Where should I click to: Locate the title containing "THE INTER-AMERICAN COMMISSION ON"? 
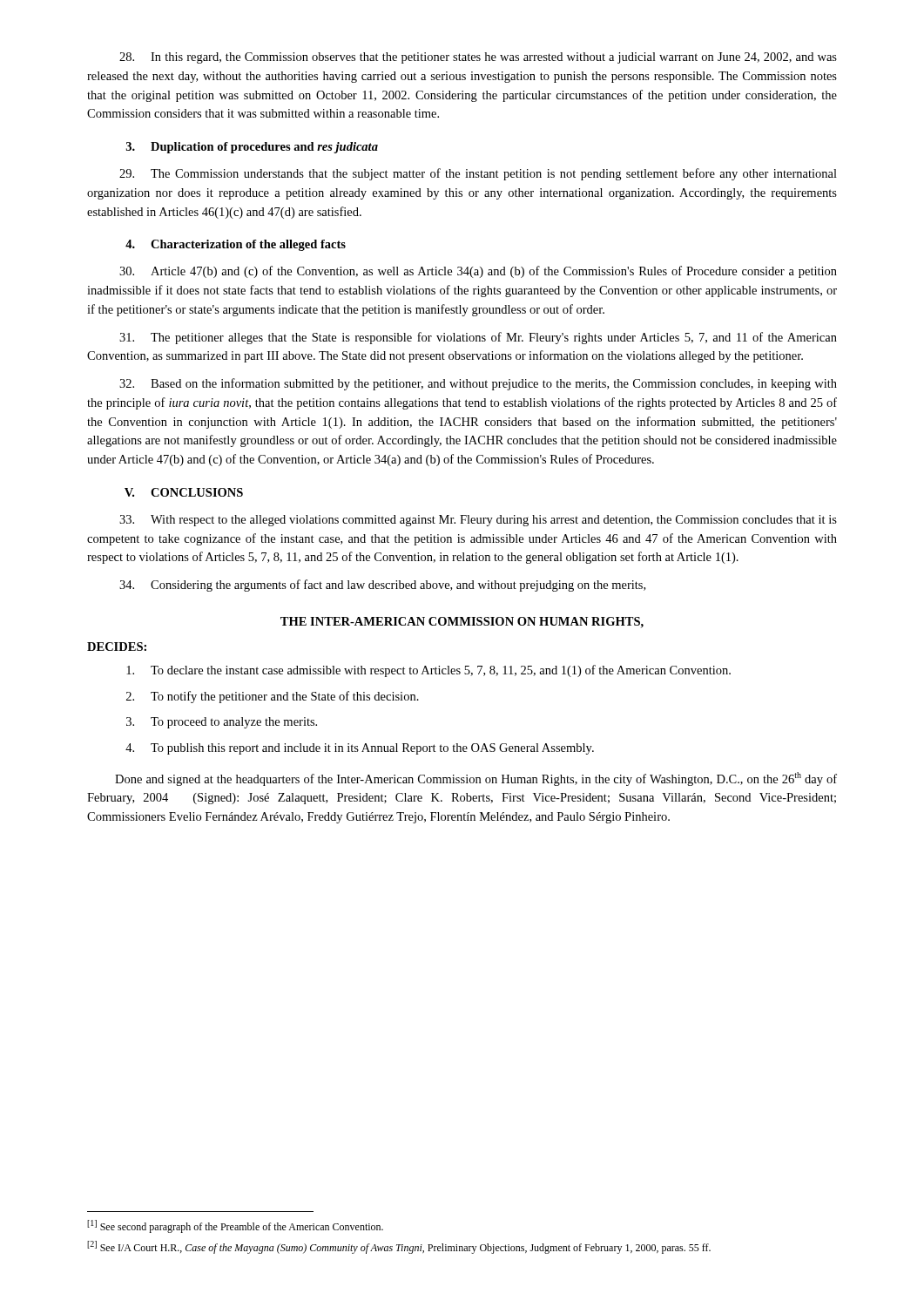click(462, 621)
